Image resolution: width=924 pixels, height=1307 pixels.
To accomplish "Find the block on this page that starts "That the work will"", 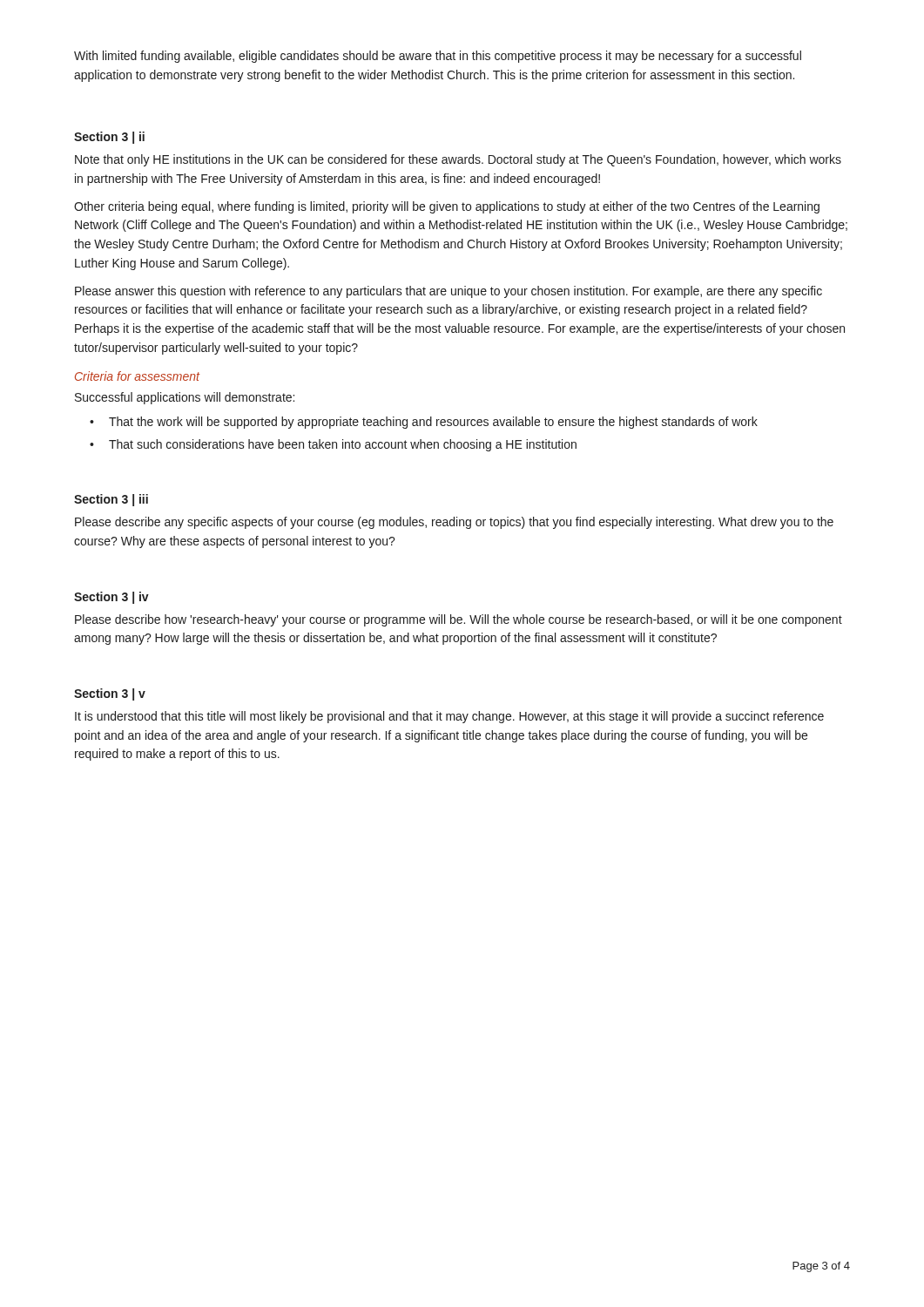I will click(433, 422).
